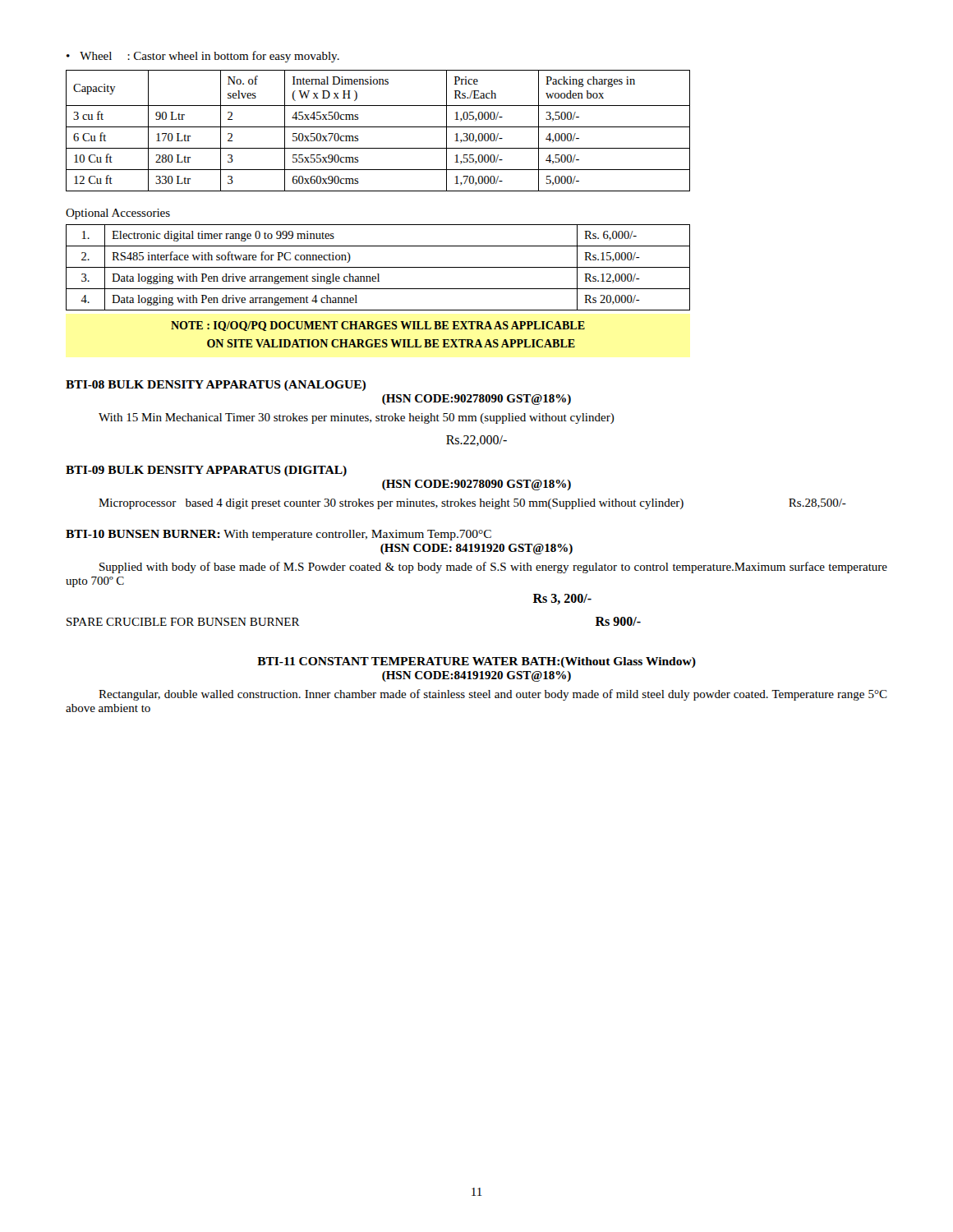This screenshot has height=1232, width=953.
Task: Find the table that mentions "Data logging with"
Action: point(476,267)
